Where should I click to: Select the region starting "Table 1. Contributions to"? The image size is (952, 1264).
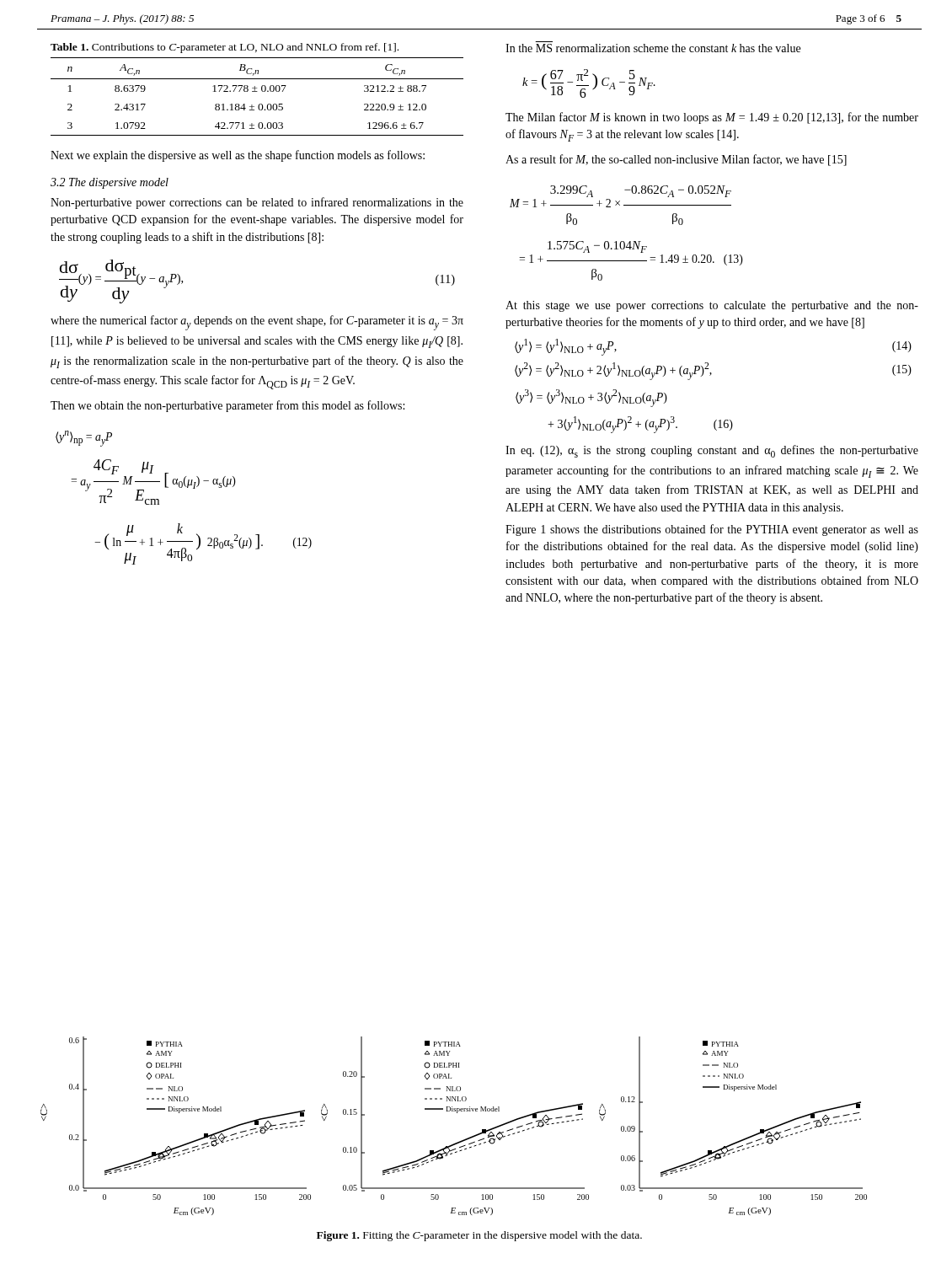(225, 47)
